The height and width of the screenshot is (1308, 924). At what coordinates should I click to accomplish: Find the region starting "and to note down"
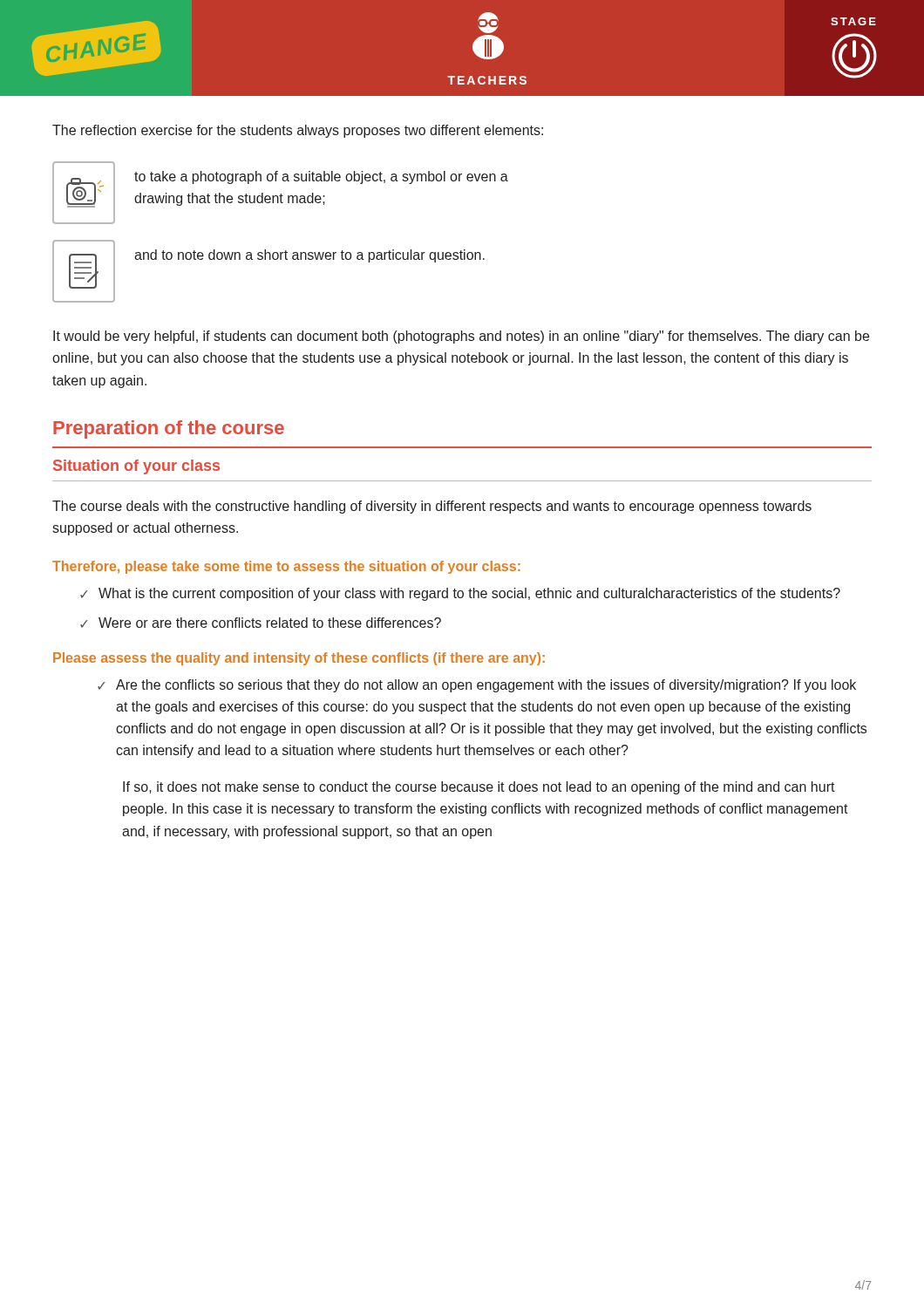[310, 255]
